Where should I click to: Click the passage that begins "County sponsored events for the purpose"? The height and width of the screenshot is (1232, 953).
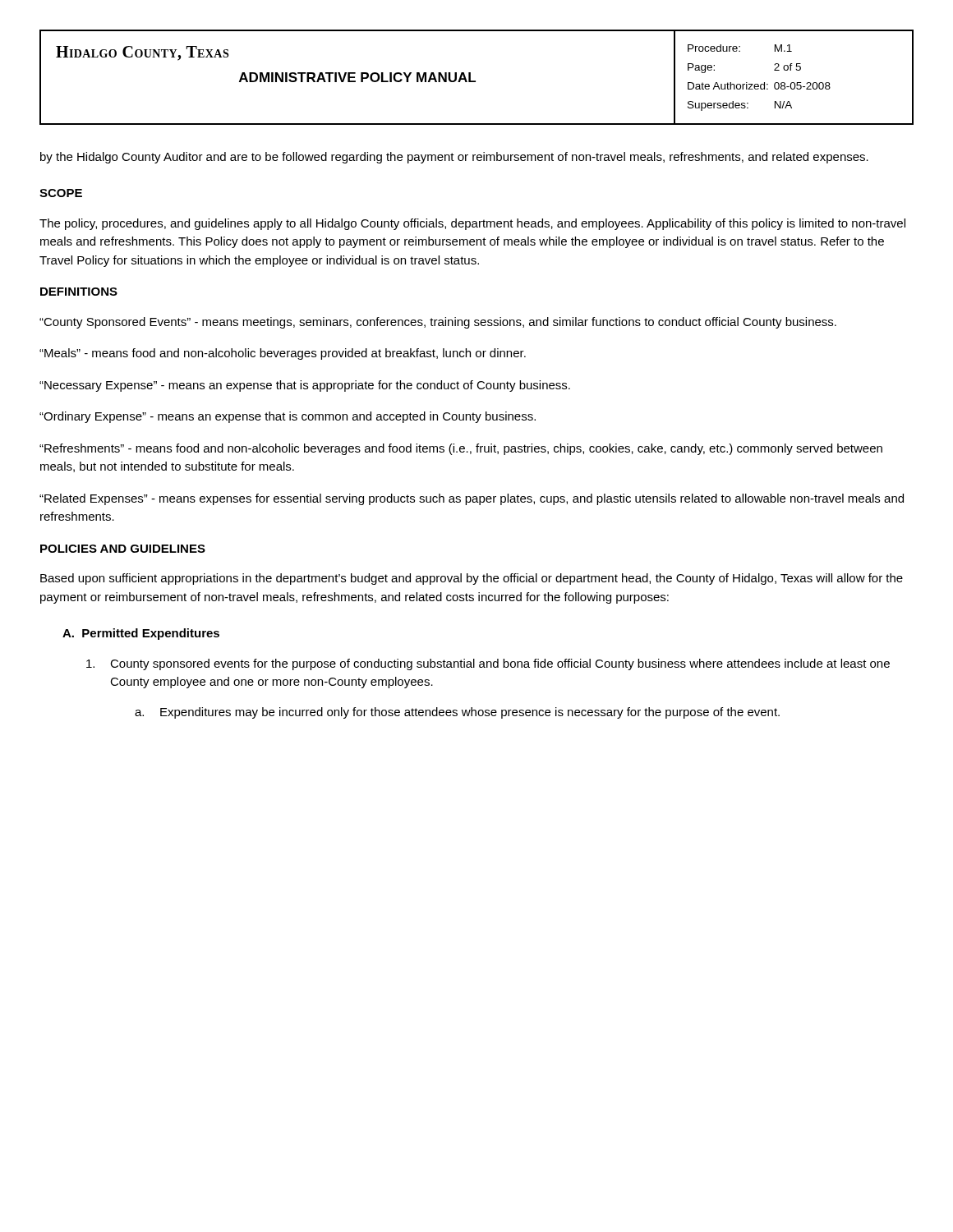500,673
